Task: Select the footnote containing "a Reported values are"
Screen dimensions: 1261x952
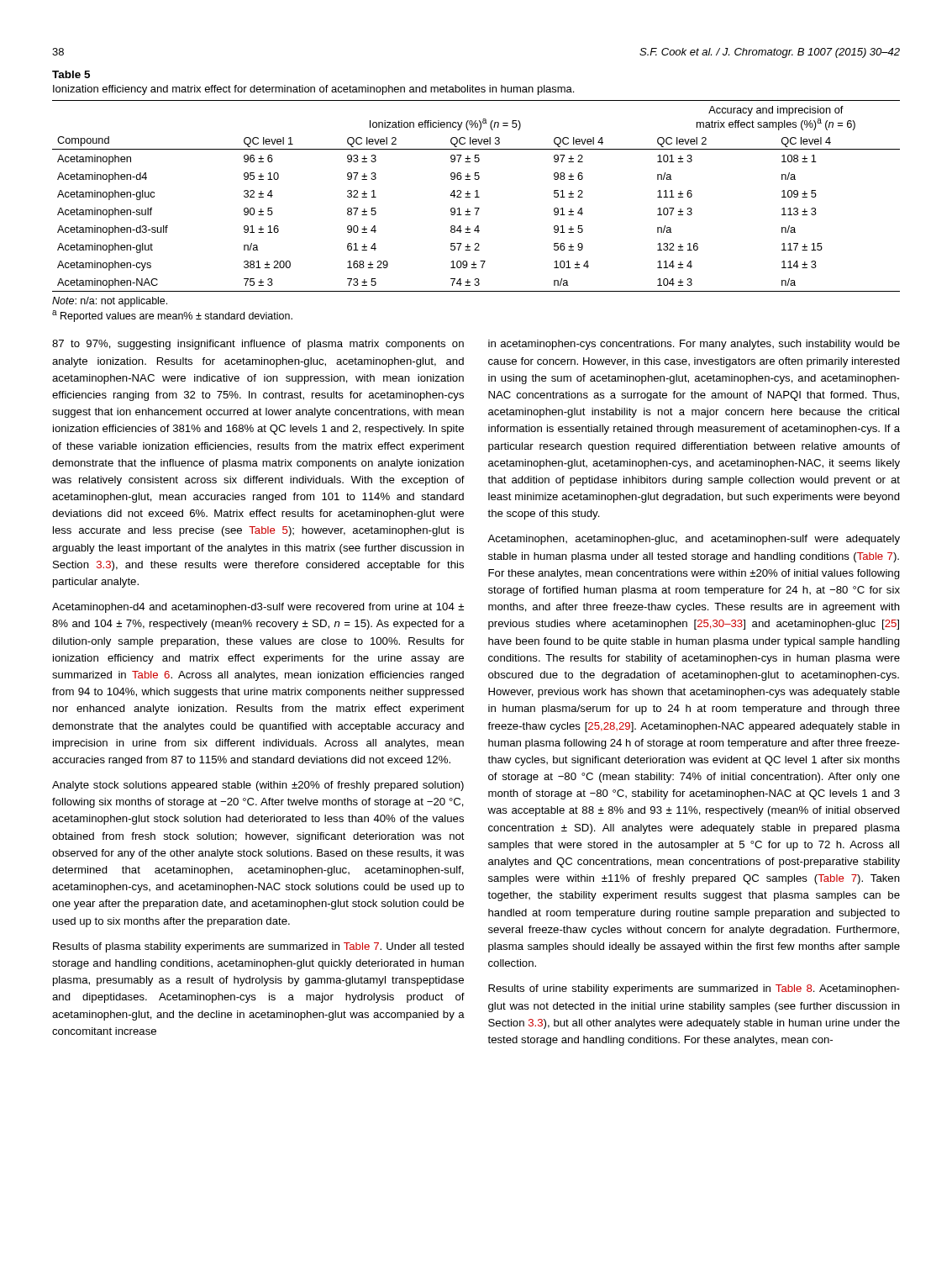Action: pyautogui.click(x=173, y=315)
